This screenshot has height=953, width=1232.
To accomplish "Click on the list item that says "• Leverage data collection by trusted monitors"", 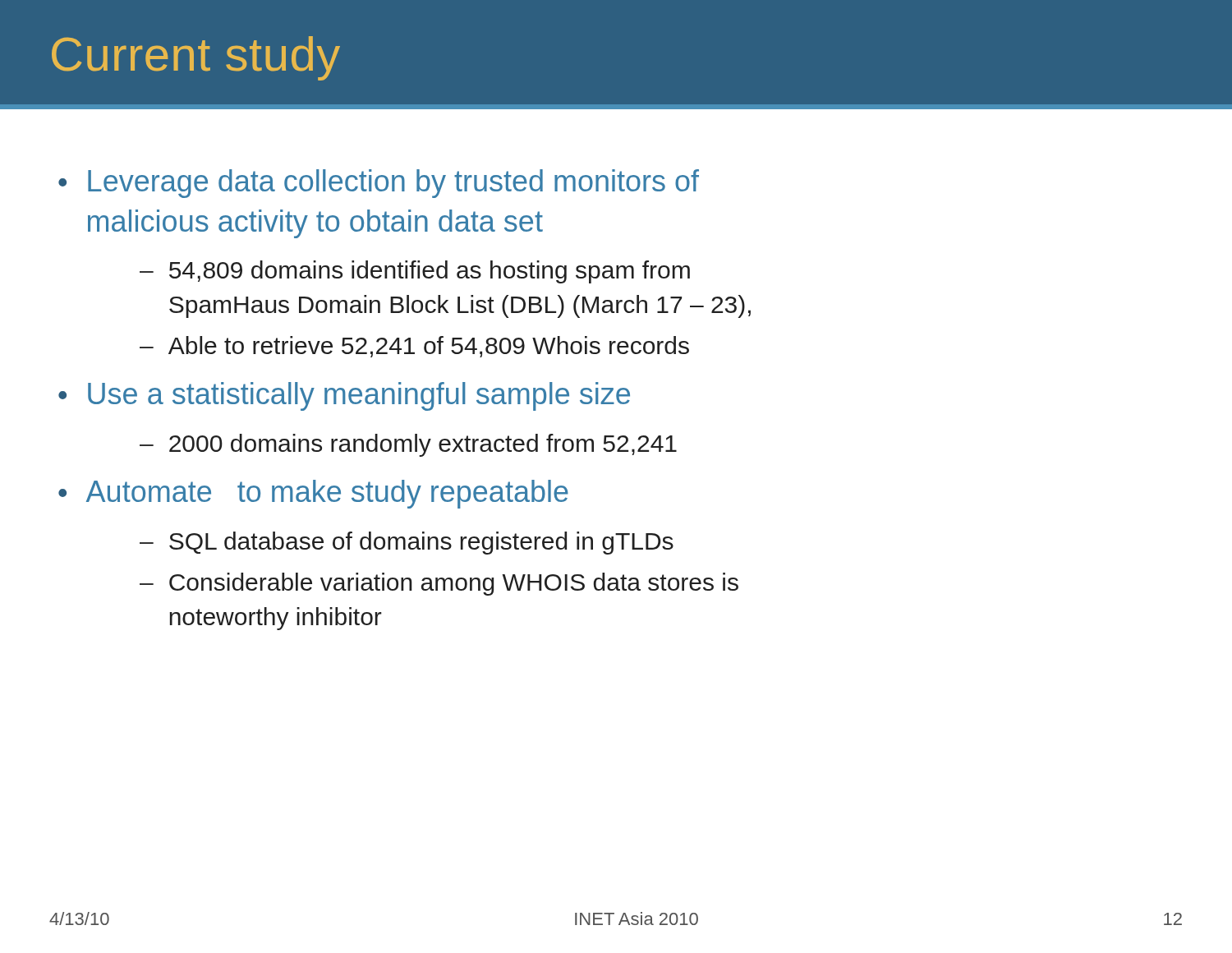I will (378, 202).
